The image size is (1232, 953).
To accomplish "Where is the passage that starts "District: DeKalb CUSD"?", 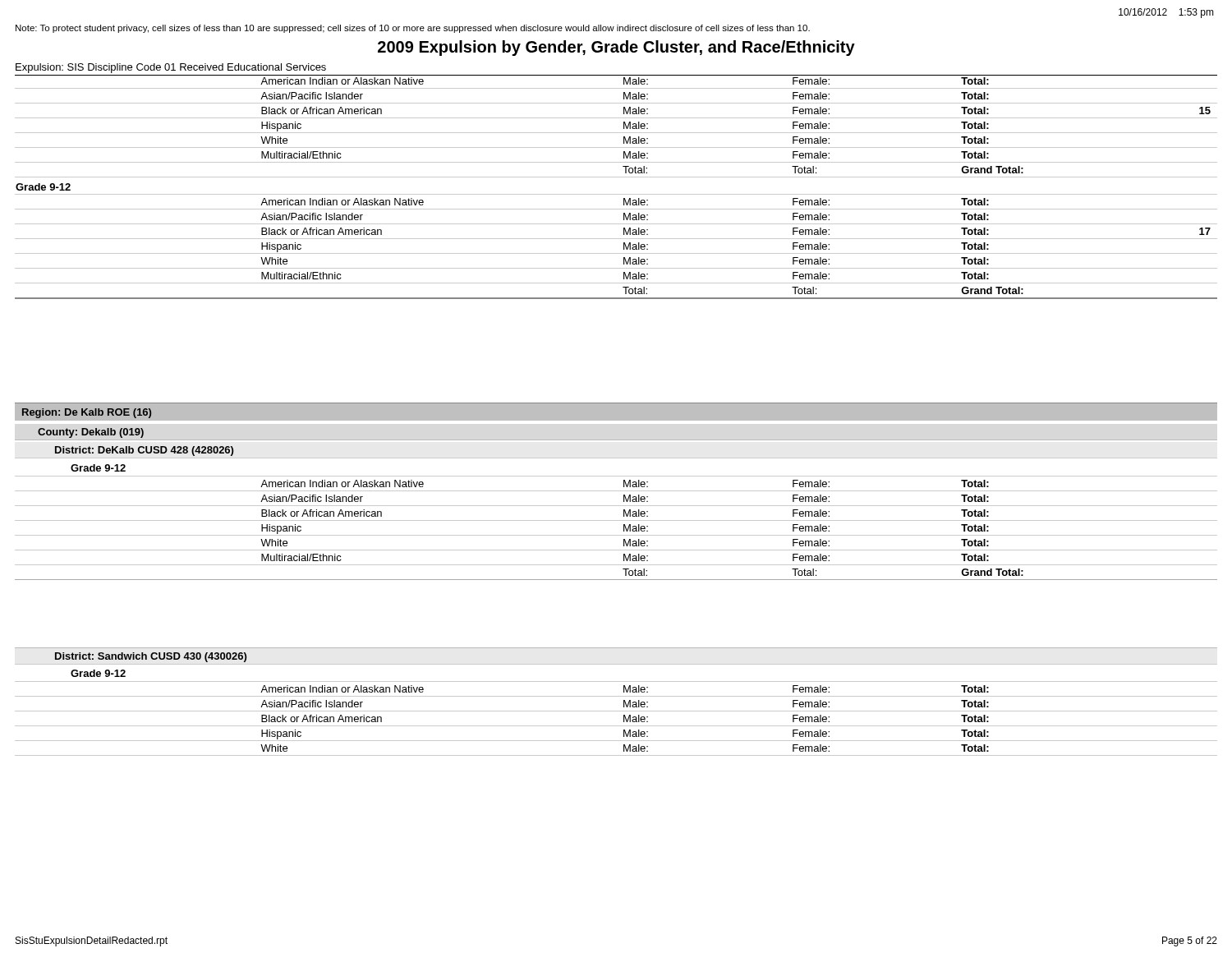I will tap(144, 450).
